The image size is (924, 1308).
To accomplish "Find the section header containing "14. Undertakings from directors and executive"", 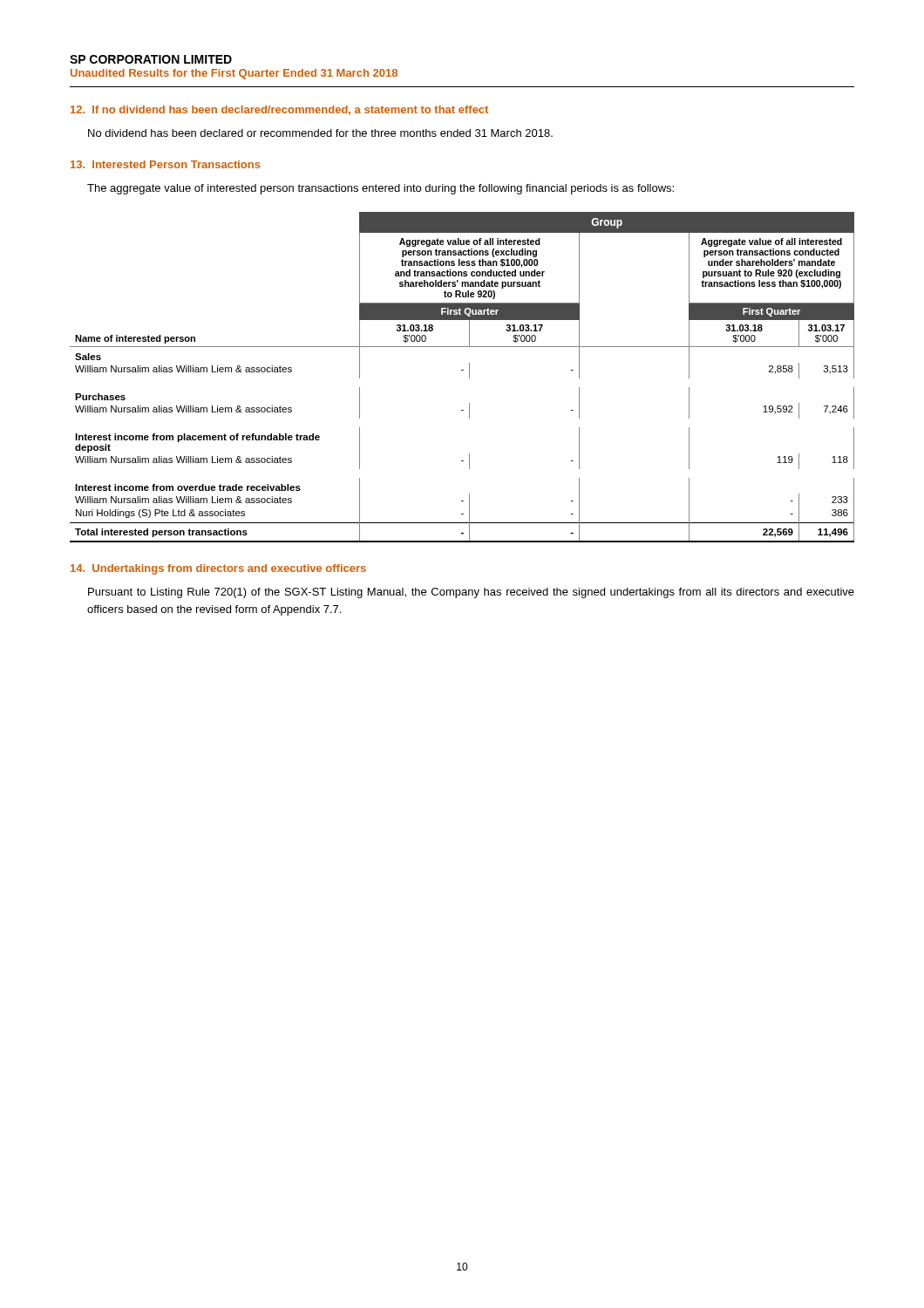I will (218, 568).
